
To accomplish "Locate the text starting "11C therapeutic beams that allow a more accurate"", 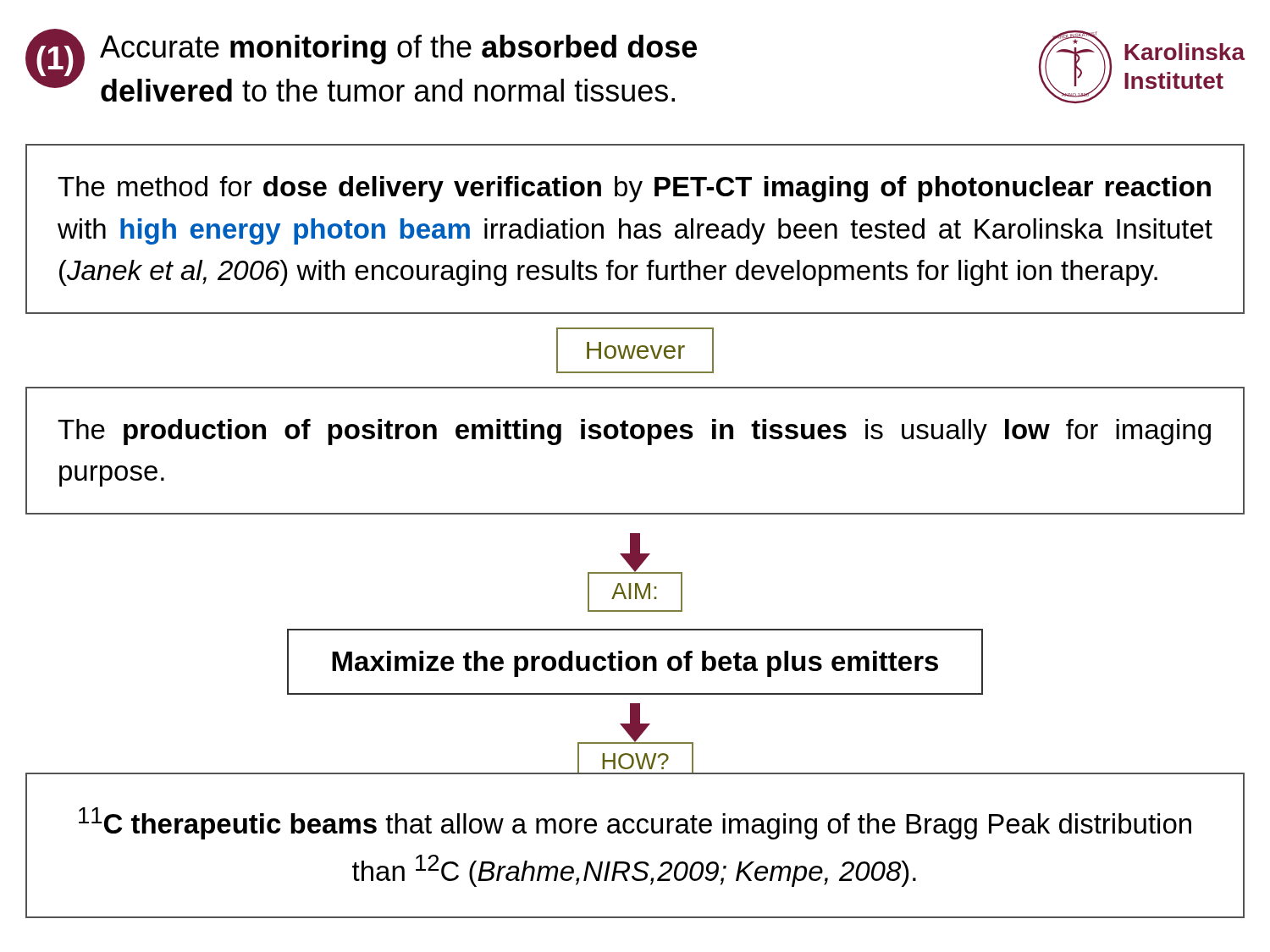I will pyautogui.click(x=635, y=845).
